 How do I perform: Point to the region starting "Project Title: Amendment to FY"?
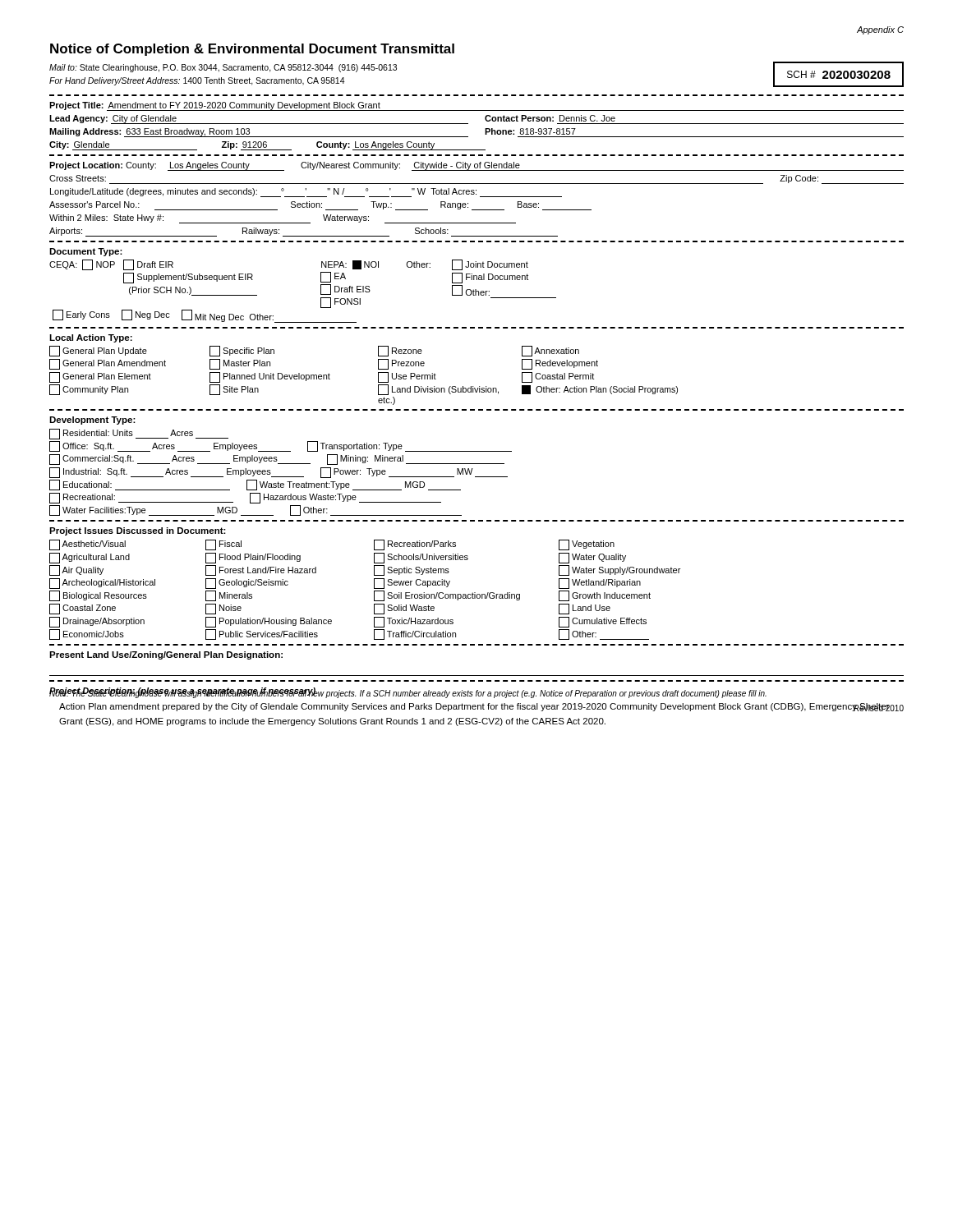click(x=476, y=105)
